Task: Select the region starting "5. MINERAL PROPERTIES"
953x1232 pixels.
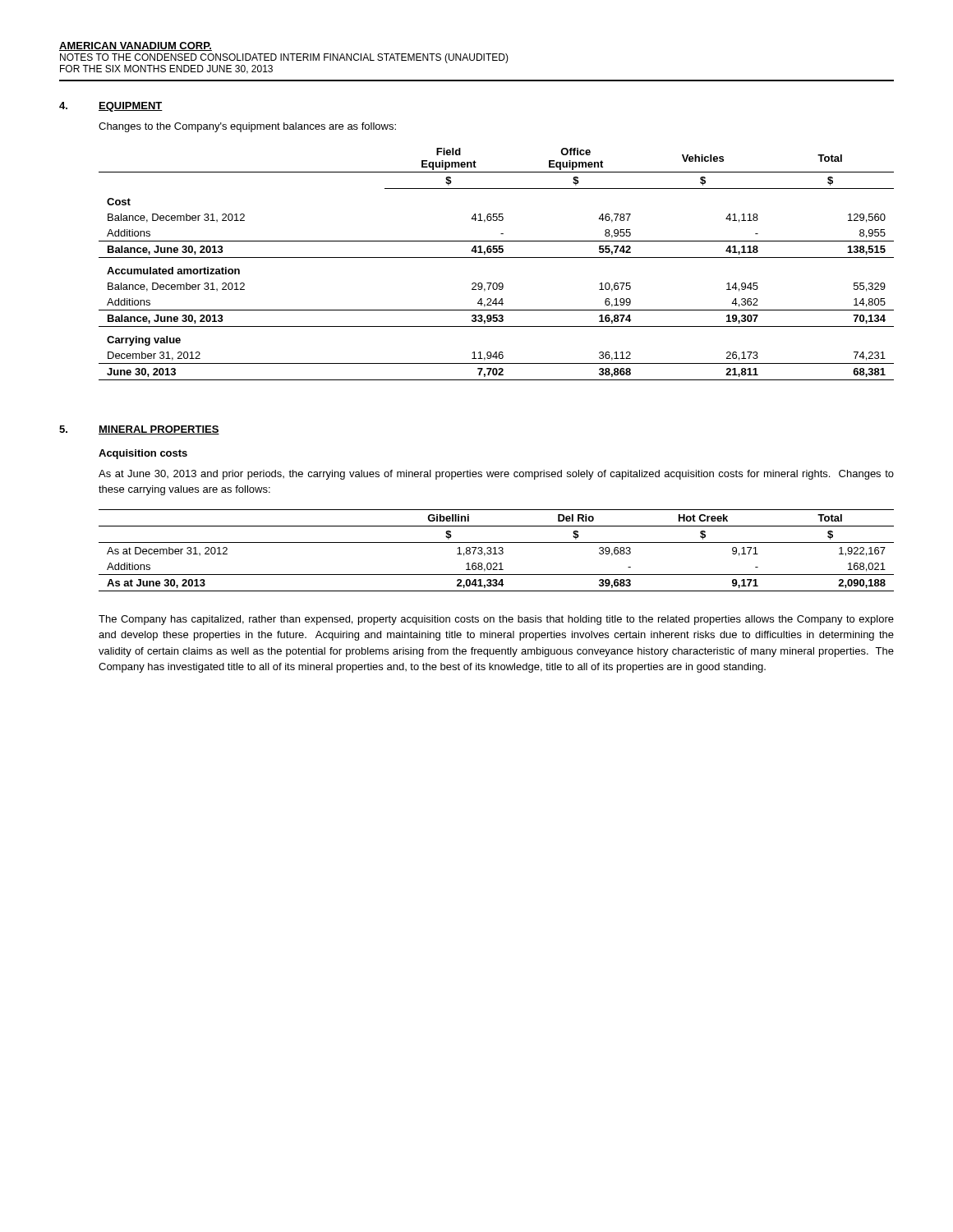Action: [139, 429]
